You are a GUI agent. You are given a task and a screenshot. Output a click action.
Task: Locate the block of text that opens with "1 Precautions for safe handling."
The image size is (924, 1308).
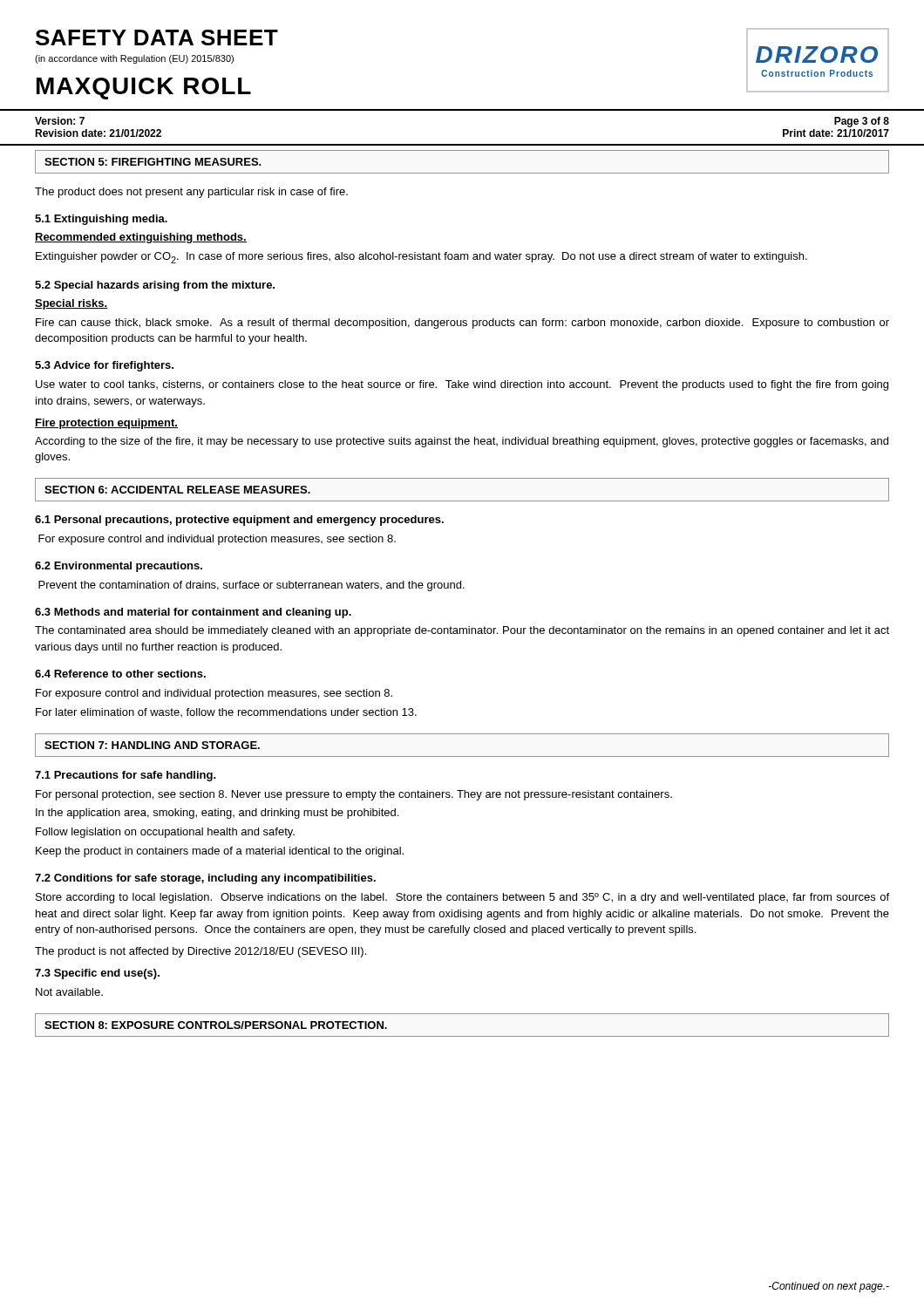pos(126,776)
